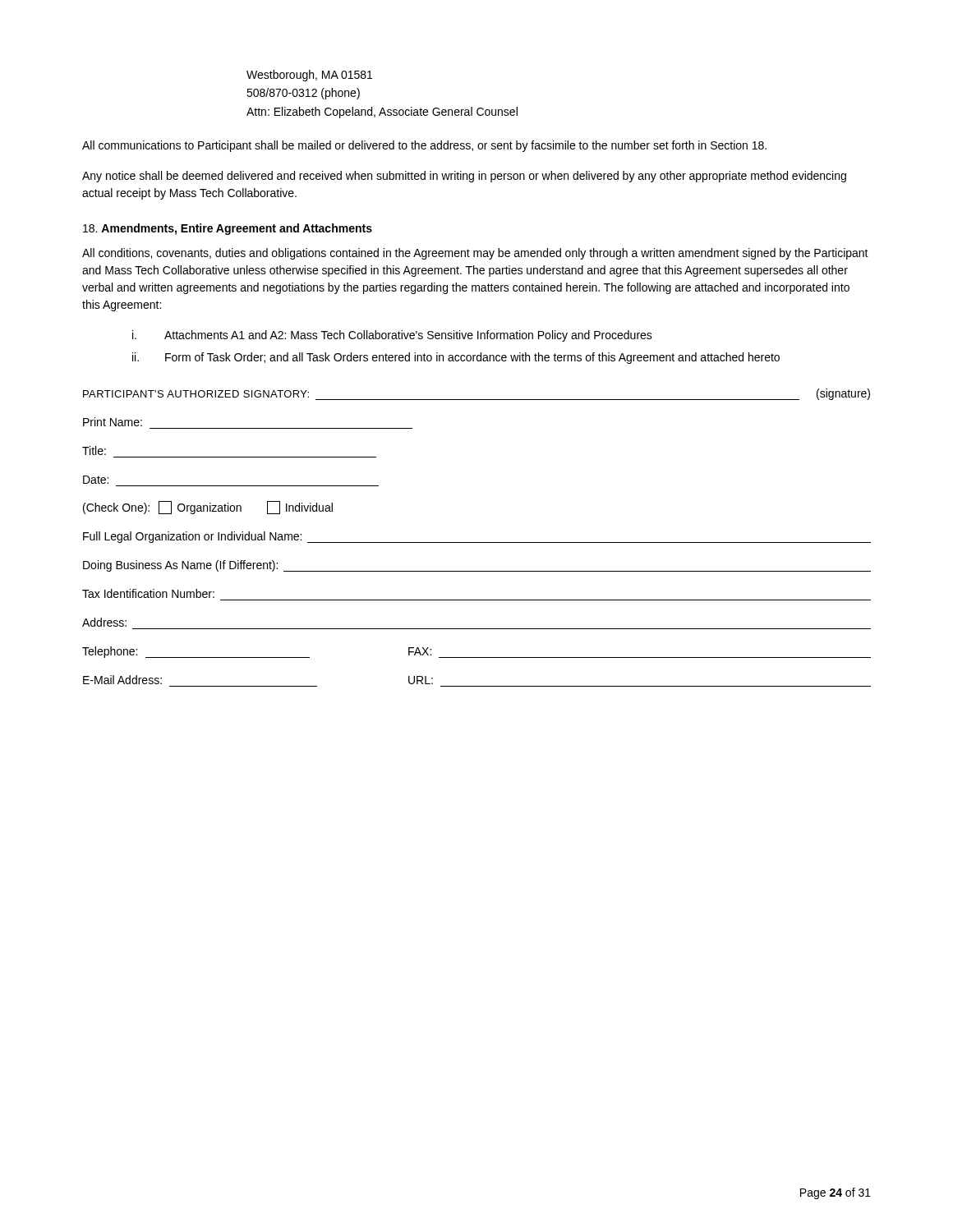Locate the text "Telephone: FAX:"
Viewport: 953px width, 1232px height.
[476, 651]
